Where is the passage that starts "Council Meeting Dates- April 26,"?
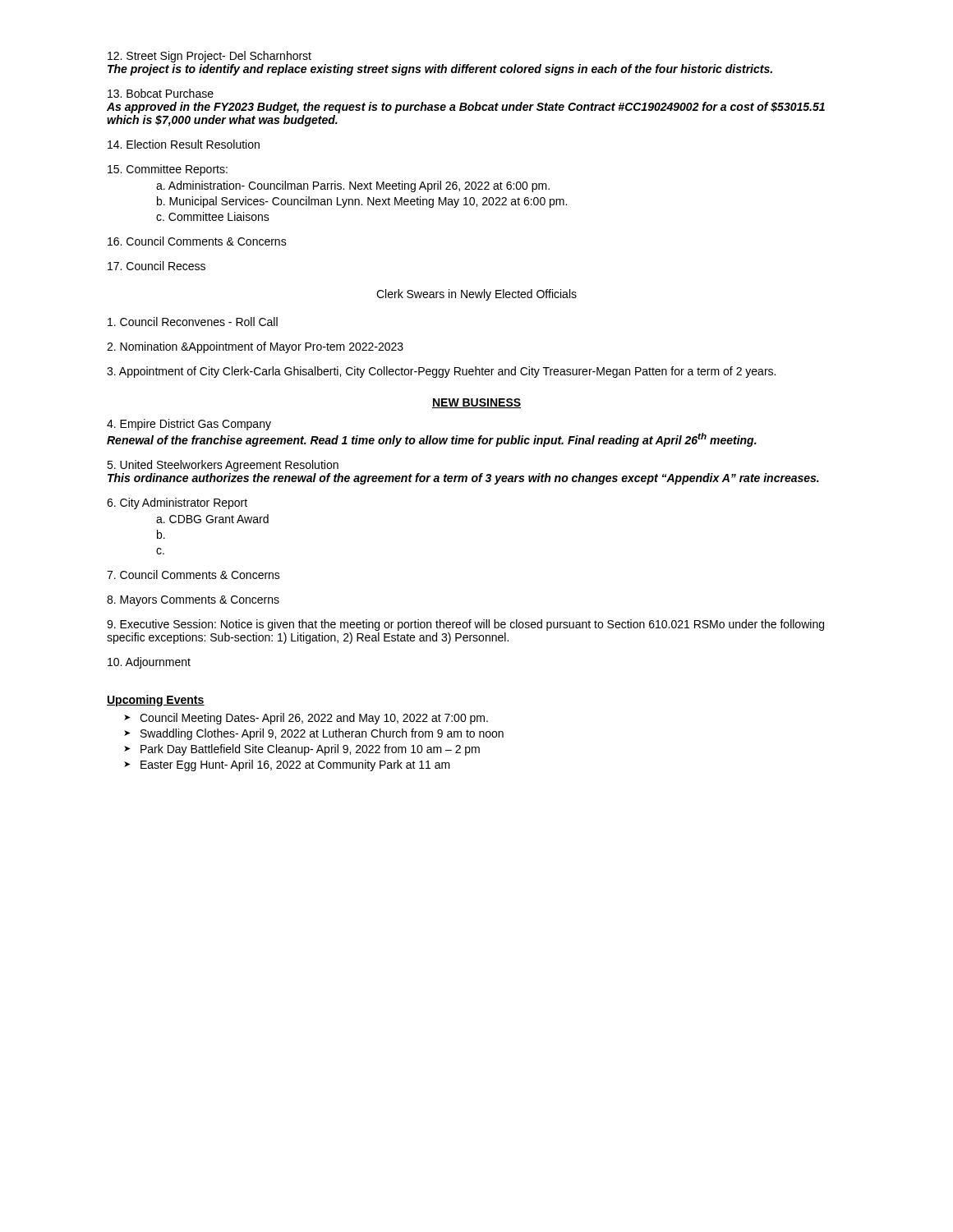The height and width of the screenshot is (1232, 953). [x=314, y=718]
